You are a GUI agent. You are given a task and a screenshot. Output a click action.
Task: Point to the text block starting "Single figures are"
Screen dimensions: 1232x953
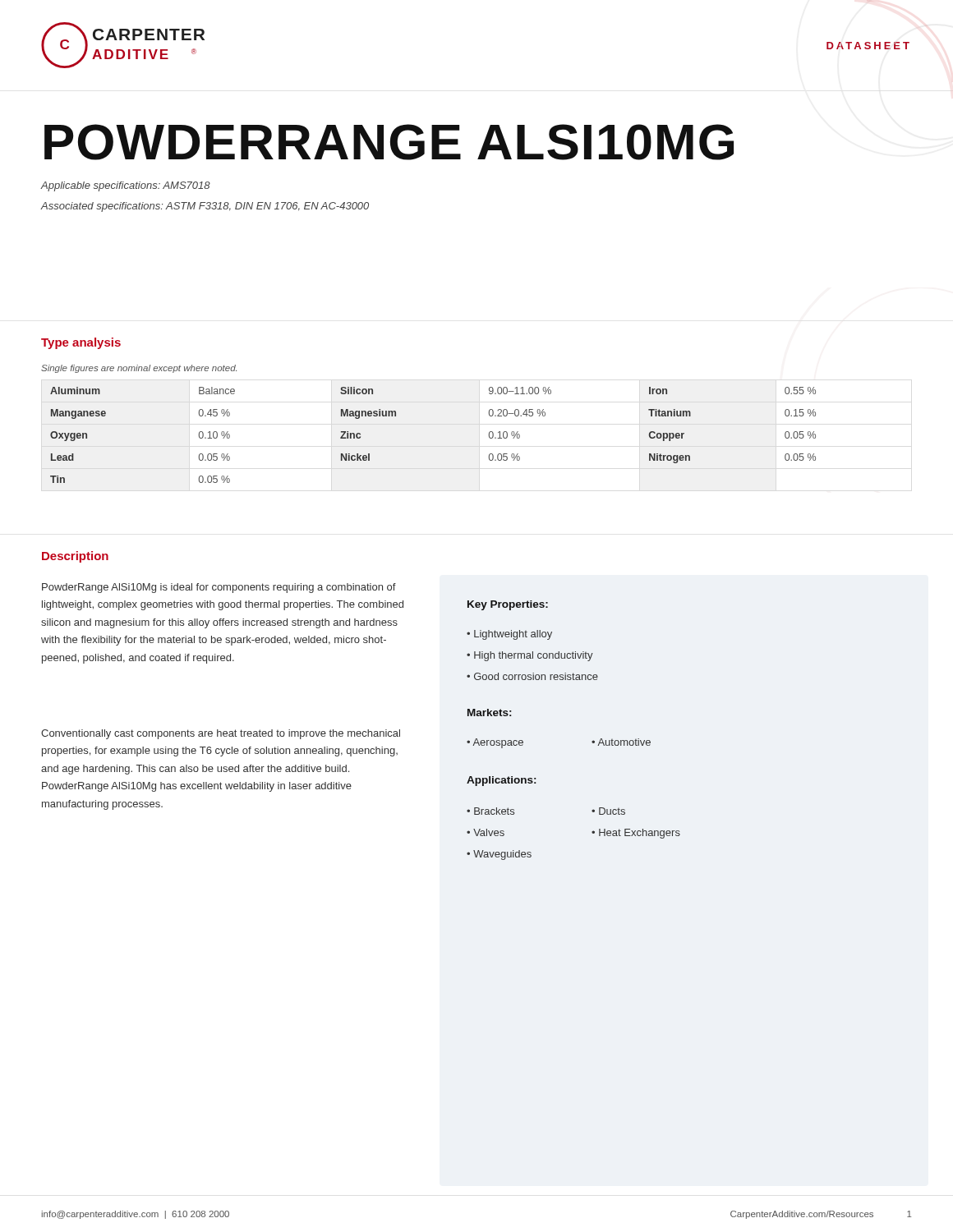(x=140, y=368)
